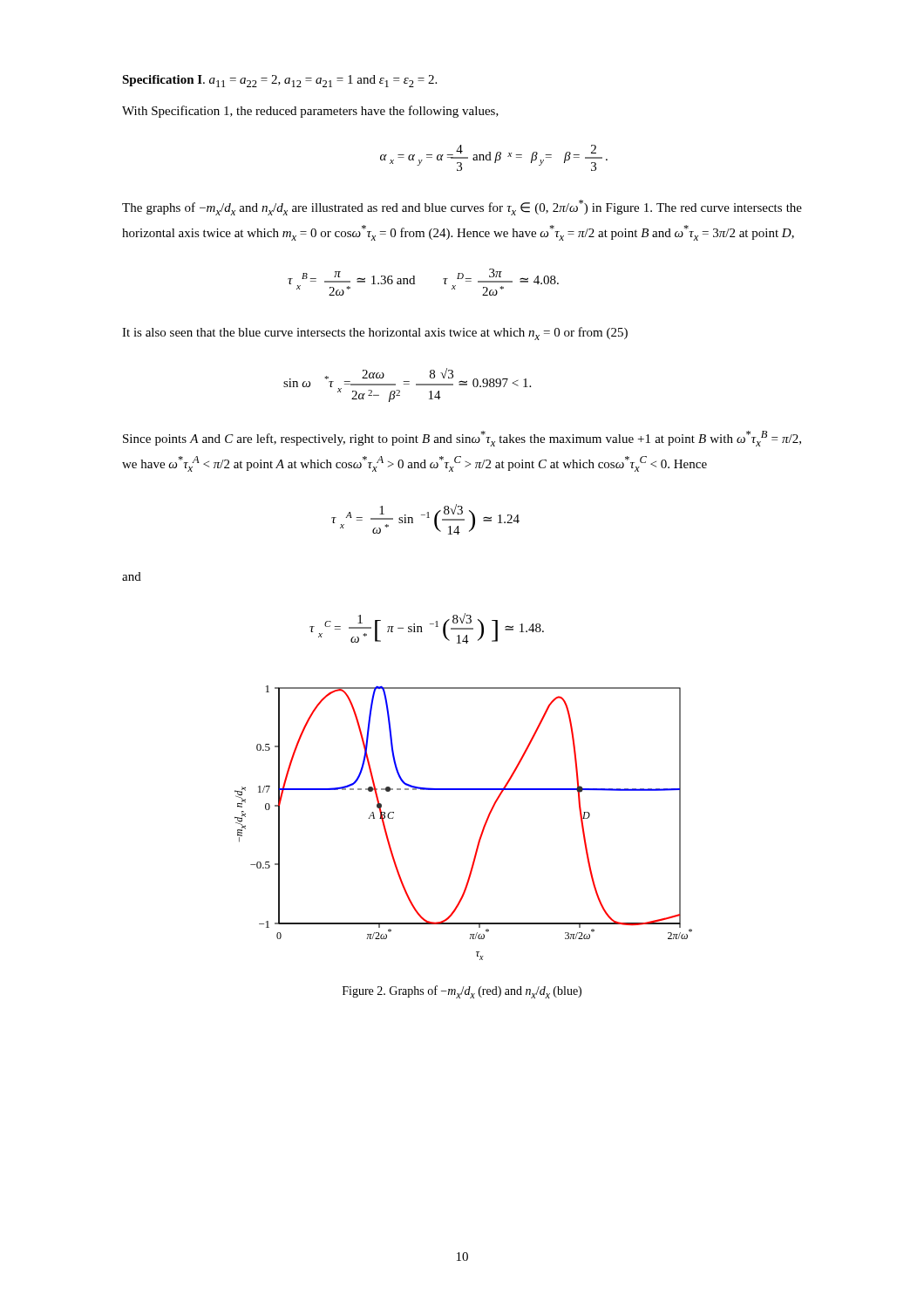Where is the passage that starts "Since points A and C are left,"?
Viewport: 924px width, 1308px height.
[x=462, y=451]
